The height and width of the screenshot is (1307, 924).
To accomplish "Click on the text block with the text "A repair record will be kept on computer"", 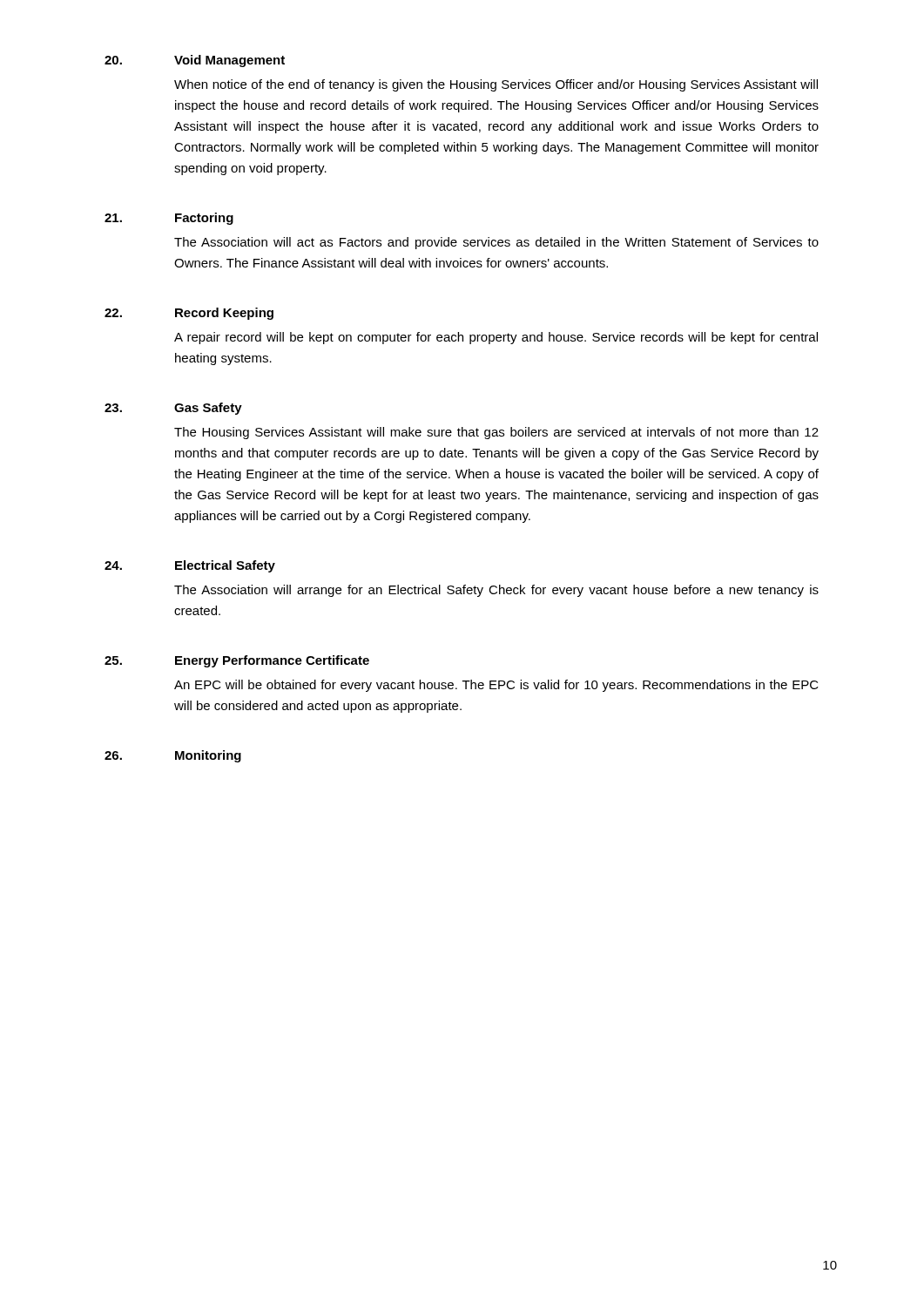I will (x=496, y=347).
